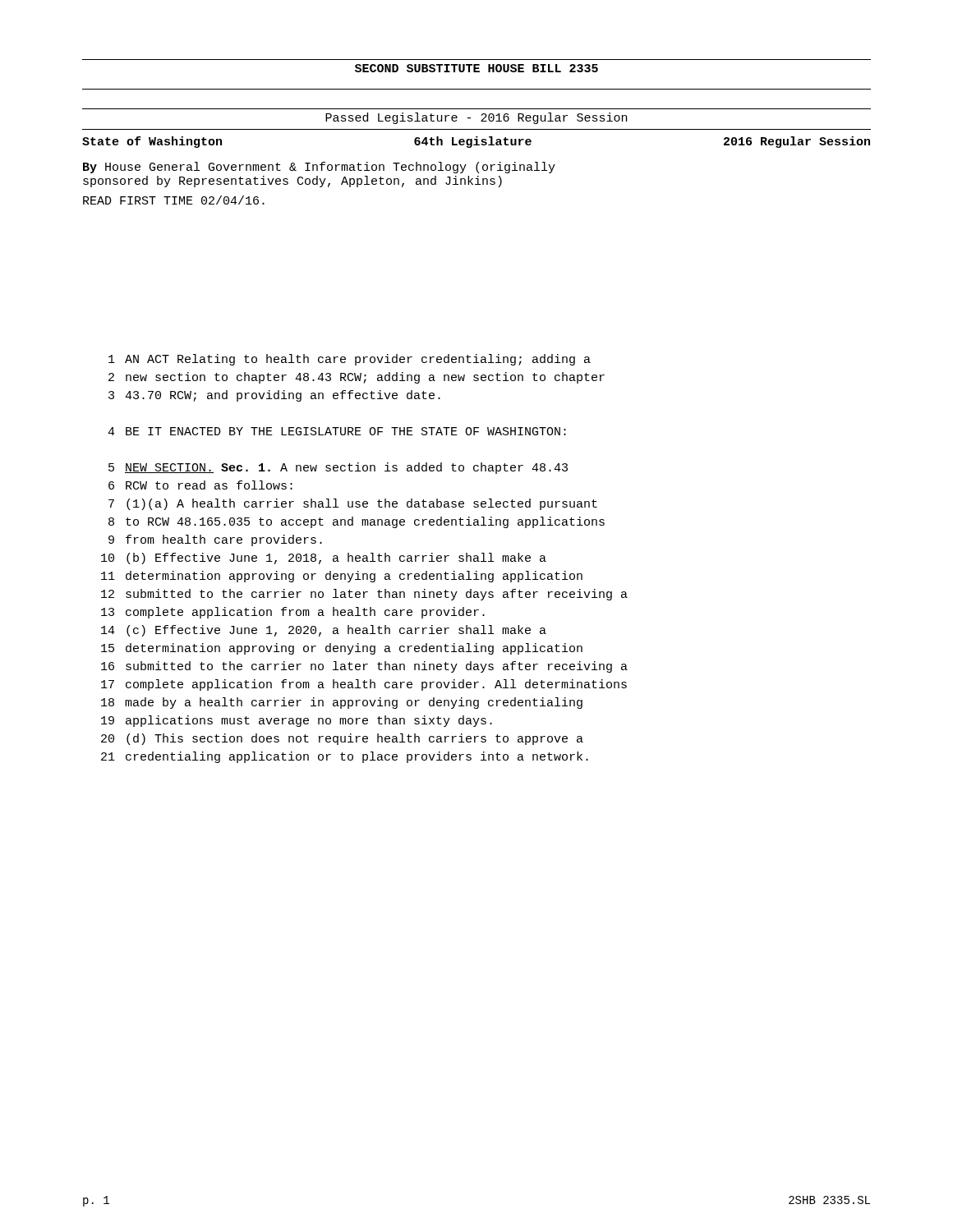Point to the block beginning "3 43.70 RCW;"

click(263, 396)
